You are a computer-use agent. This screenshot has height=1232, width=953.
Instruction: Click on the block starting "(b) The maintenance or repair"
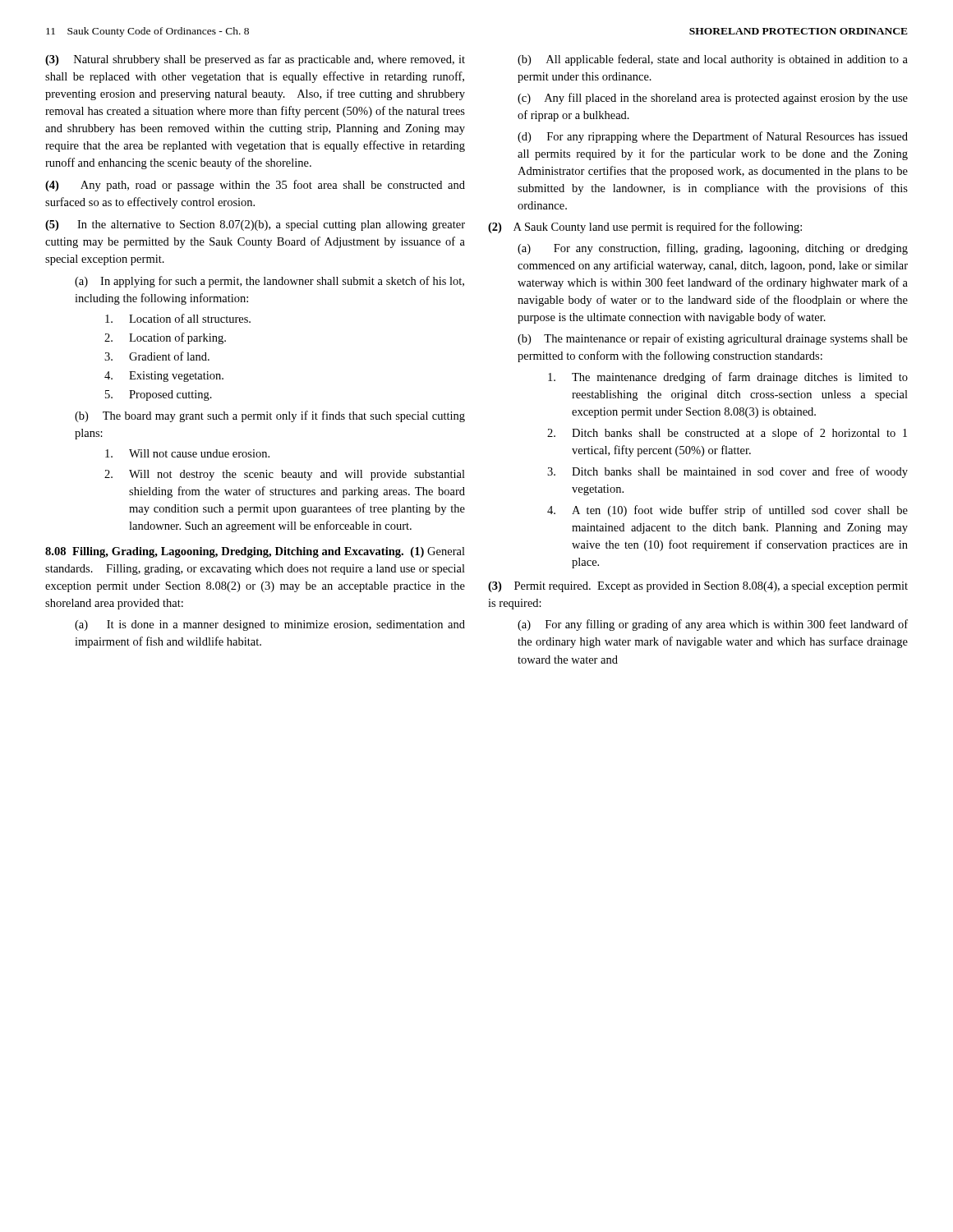tap(698, 348)
